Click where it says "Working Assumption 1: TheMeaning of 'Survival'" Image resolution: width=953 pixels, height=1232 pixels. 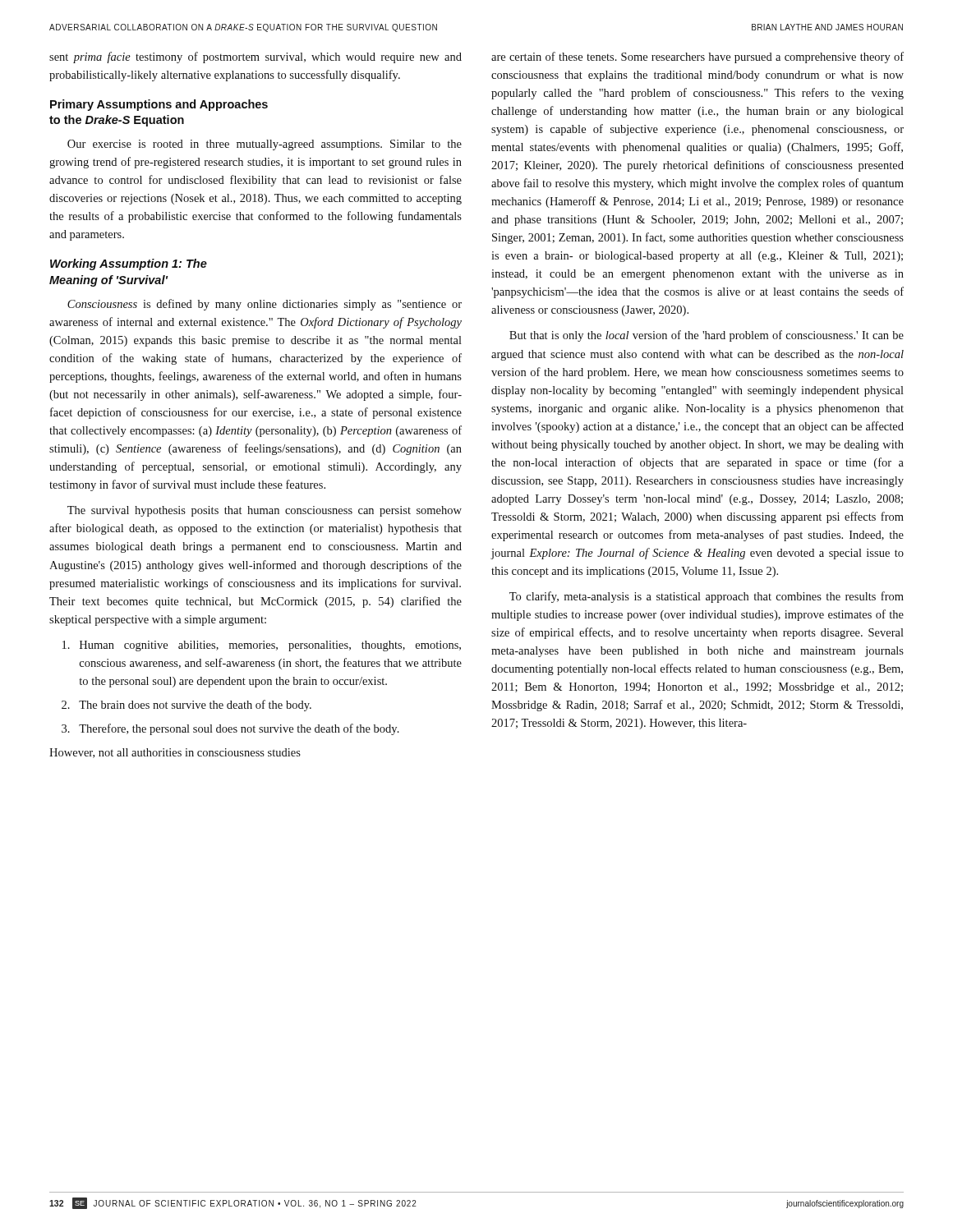coord(128,272)
